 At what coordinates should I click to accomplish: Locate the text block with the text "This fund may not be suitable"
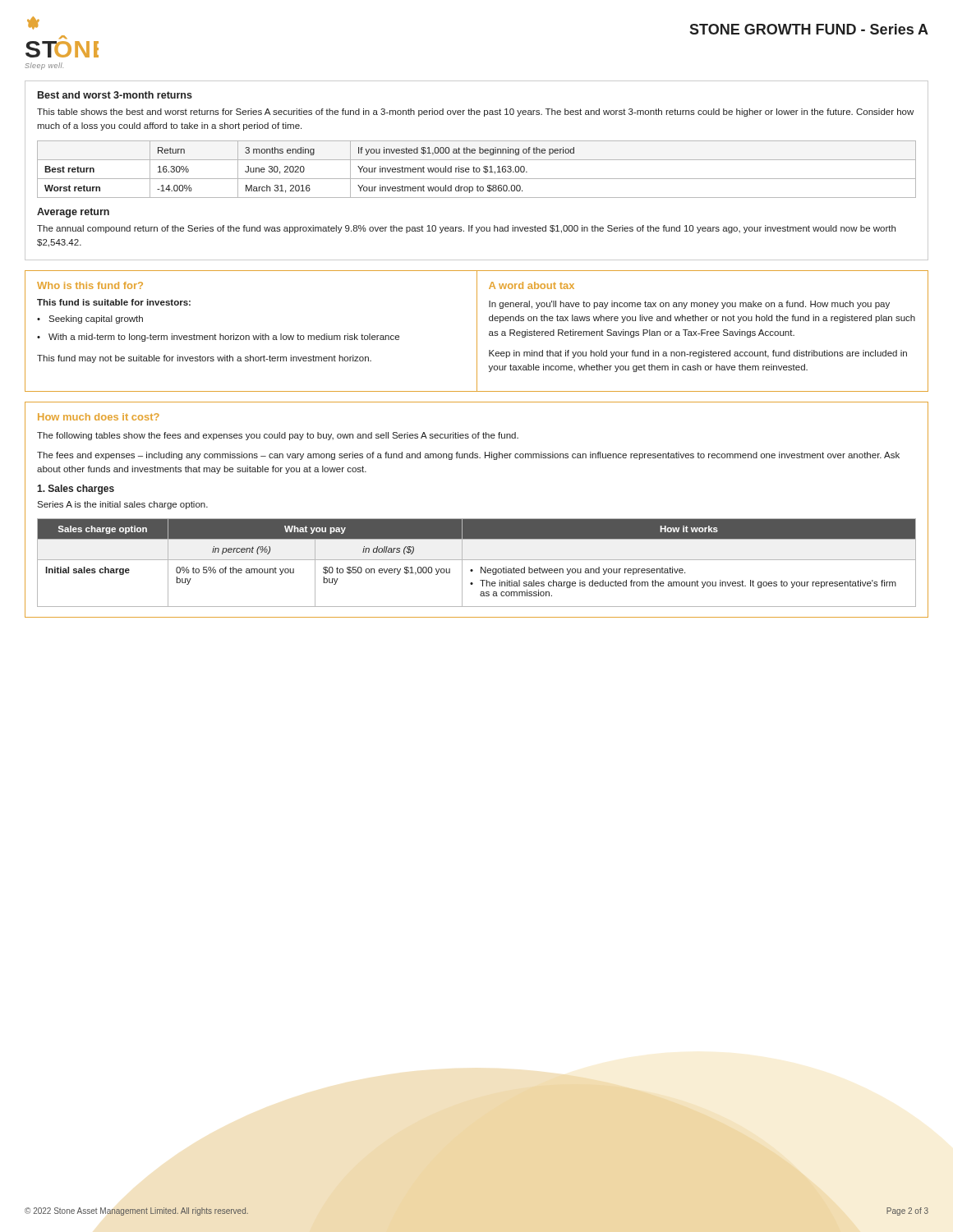pos(204,358)
